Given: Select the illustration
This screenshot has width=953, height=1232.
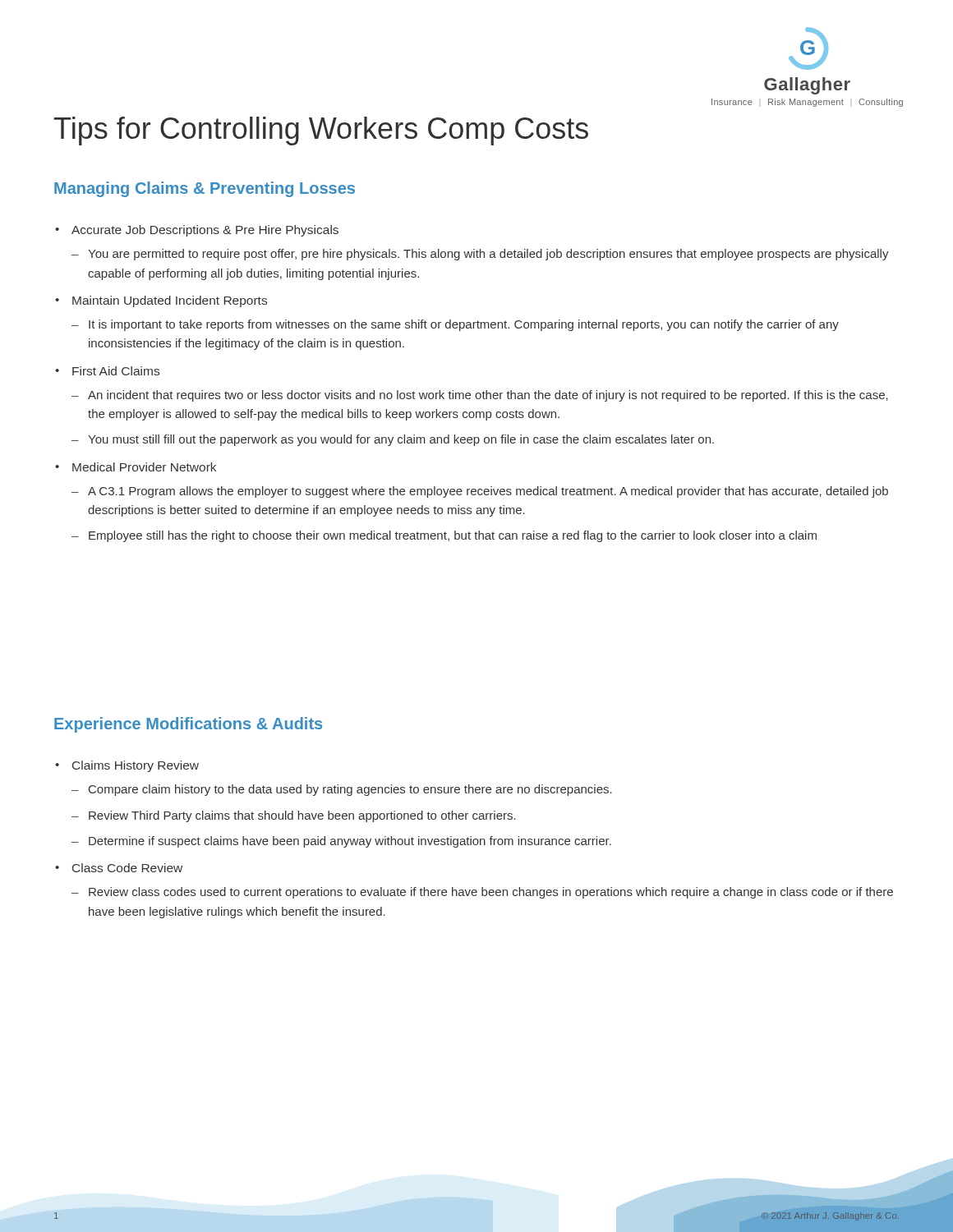Looking at the screenshot, I should [x=476, y=1183].
